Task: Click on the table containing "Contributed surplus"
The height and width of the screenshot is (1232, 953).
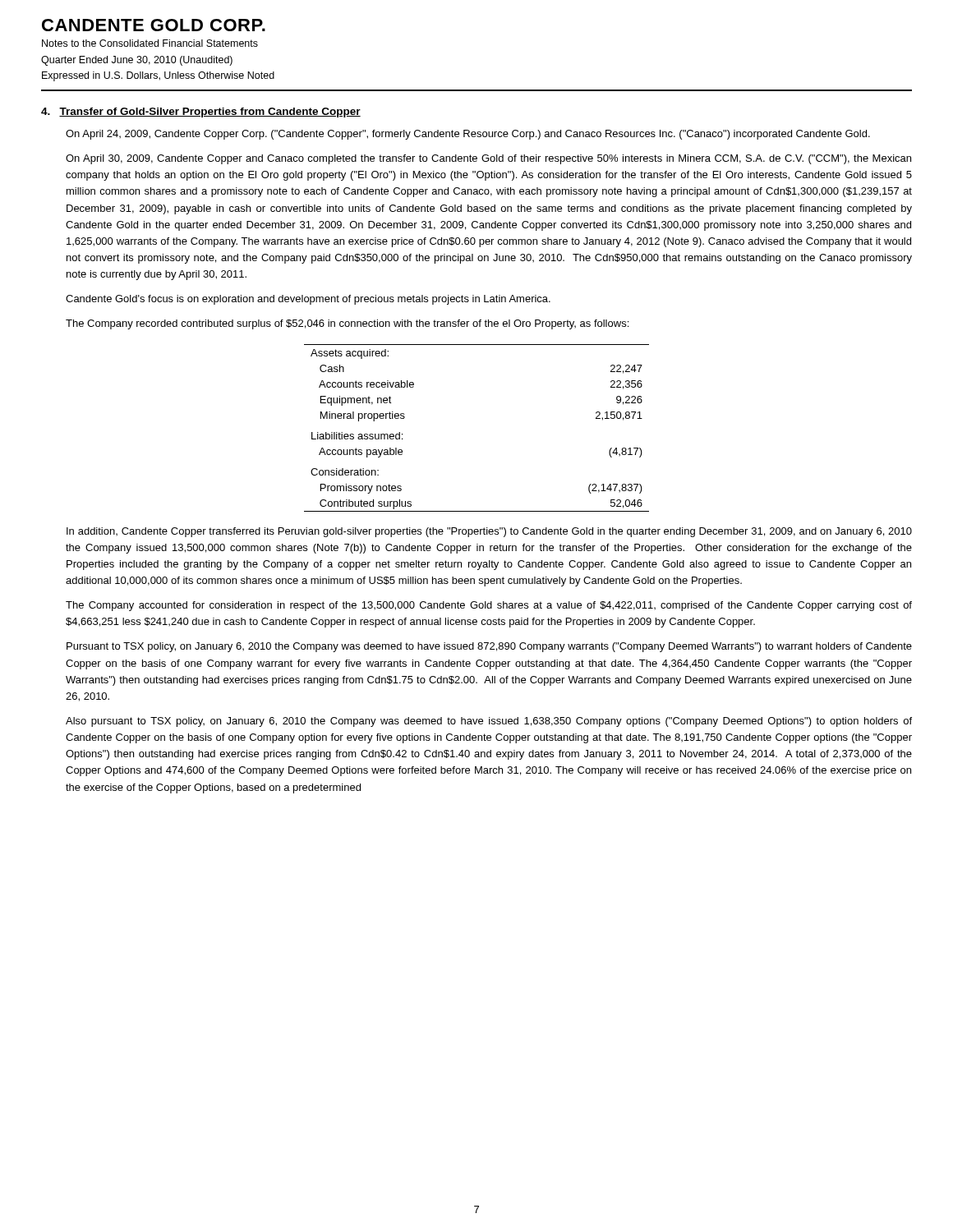Action: [476, 428]
